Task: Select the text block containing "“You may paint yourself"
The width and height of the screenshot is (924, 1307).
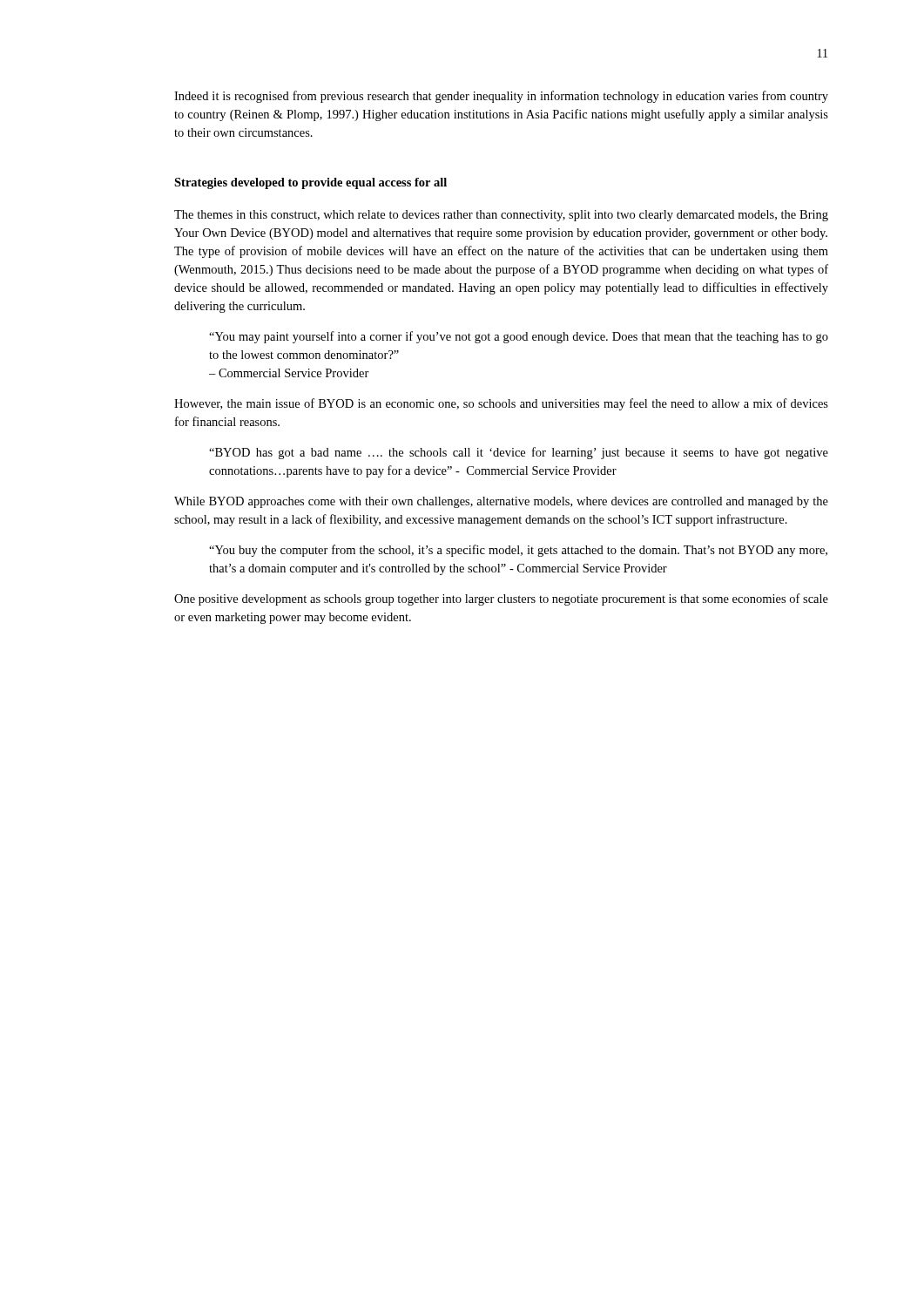Action: coord(519,337)
